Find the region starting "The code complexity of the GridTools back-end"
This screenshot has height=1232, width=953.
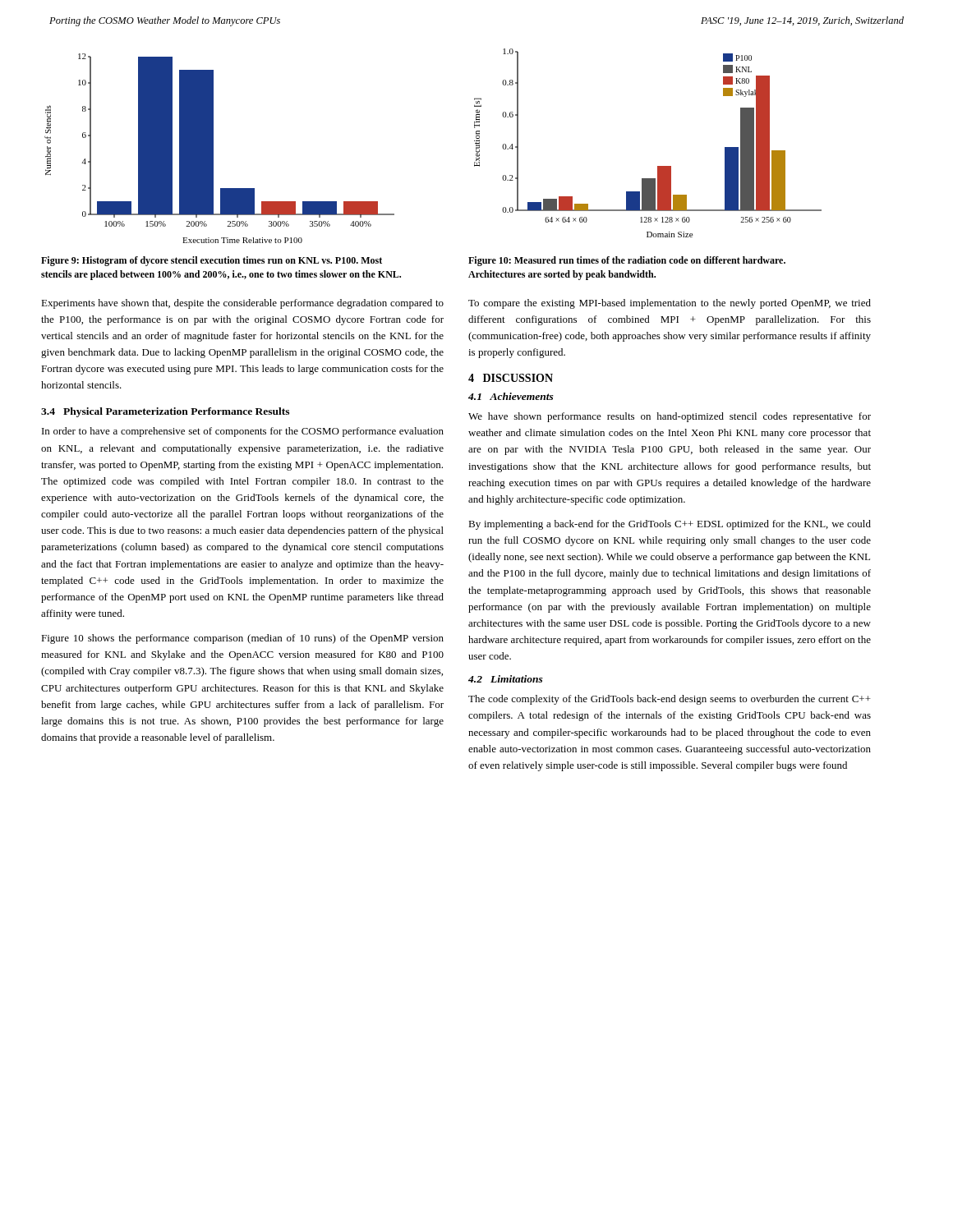coord(670,732)
